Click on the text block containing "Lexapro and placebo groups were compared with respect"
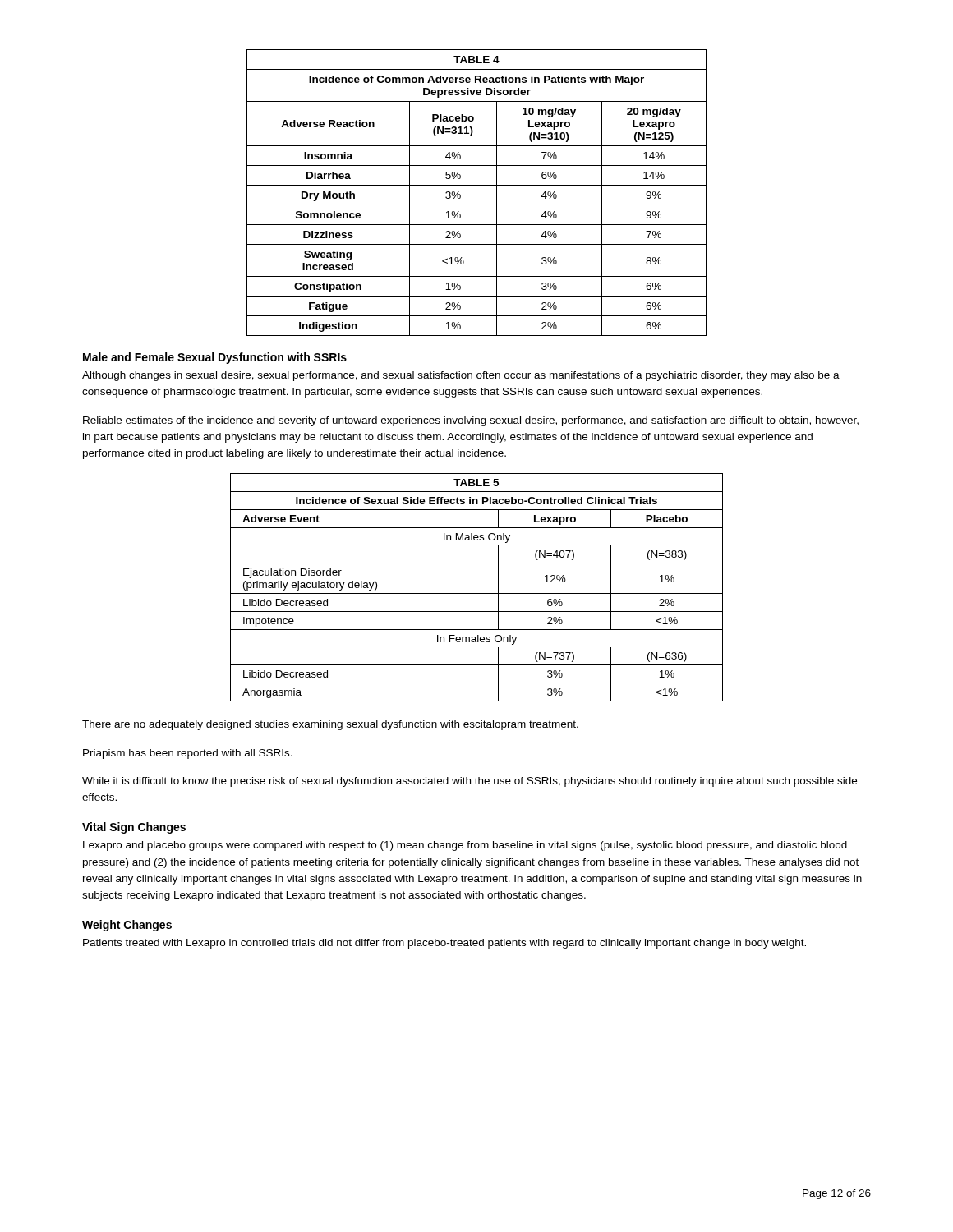The width and height of the screenshot is (953, 1232). [472, 870]
